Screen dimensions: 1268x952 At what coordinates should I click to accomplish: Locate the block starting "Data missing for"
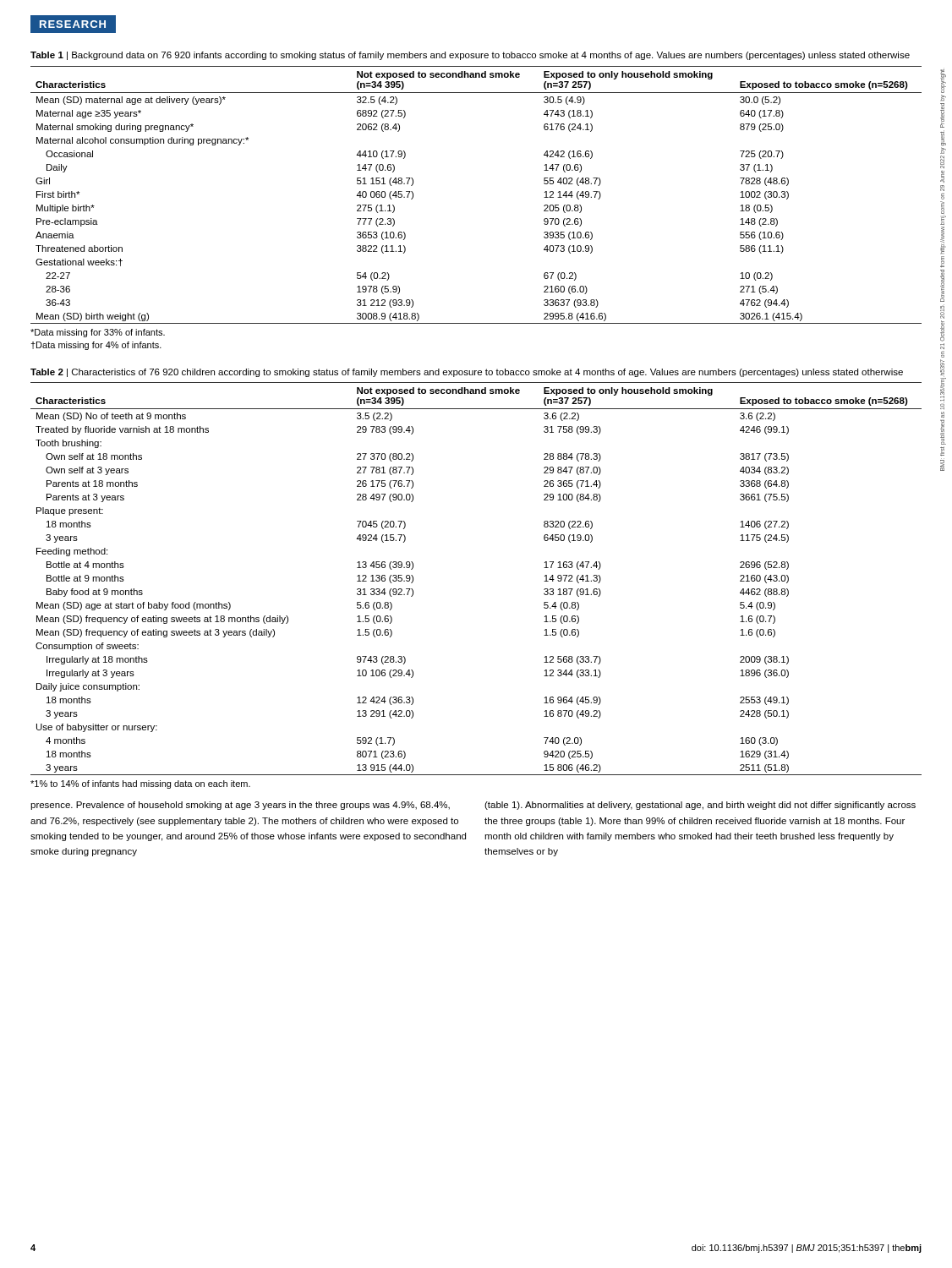[x=98, y=332]
